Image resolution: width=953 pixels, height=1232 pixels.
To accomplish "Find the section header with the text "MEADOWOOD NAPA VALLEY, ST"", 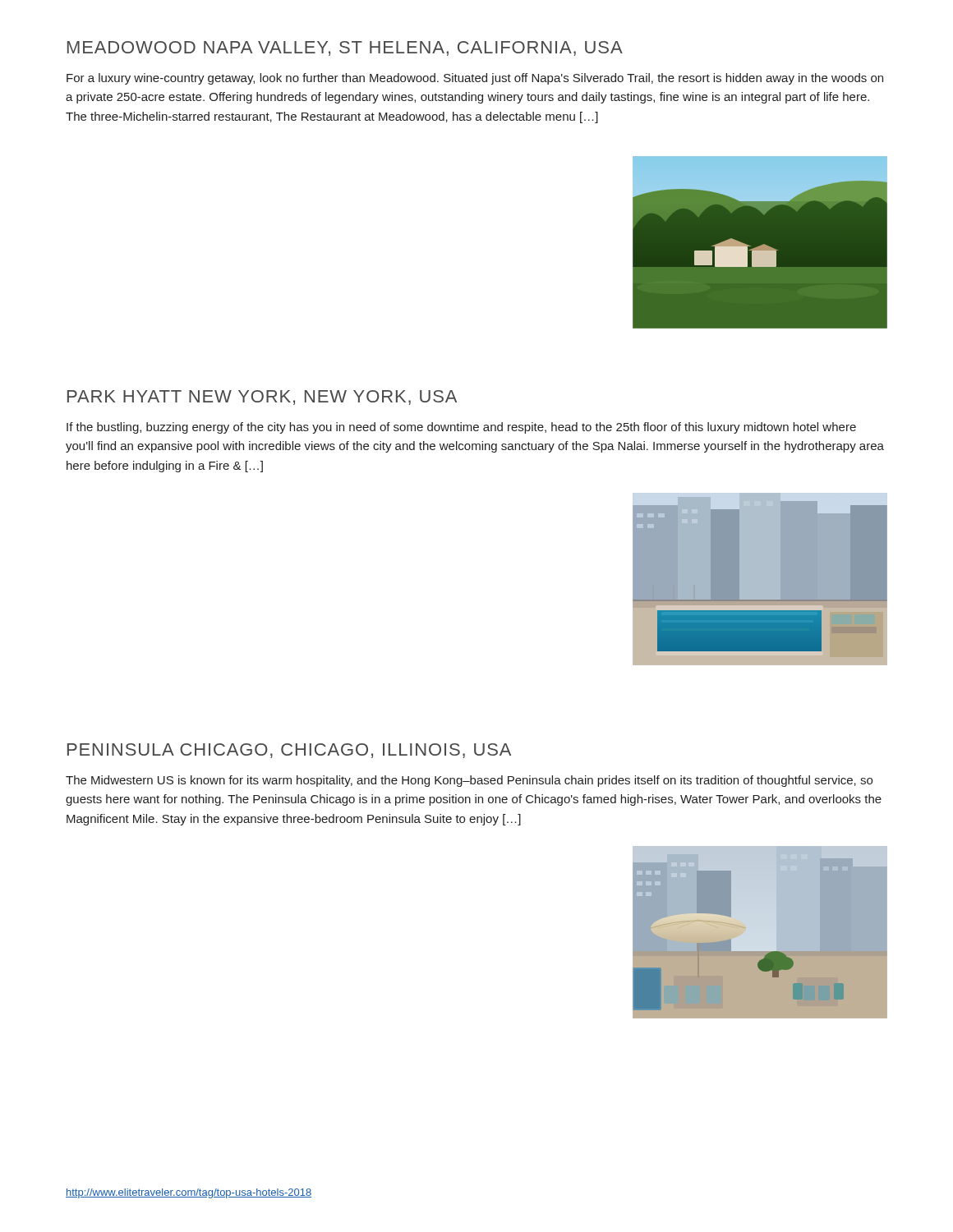I will (x=476, y=48).
